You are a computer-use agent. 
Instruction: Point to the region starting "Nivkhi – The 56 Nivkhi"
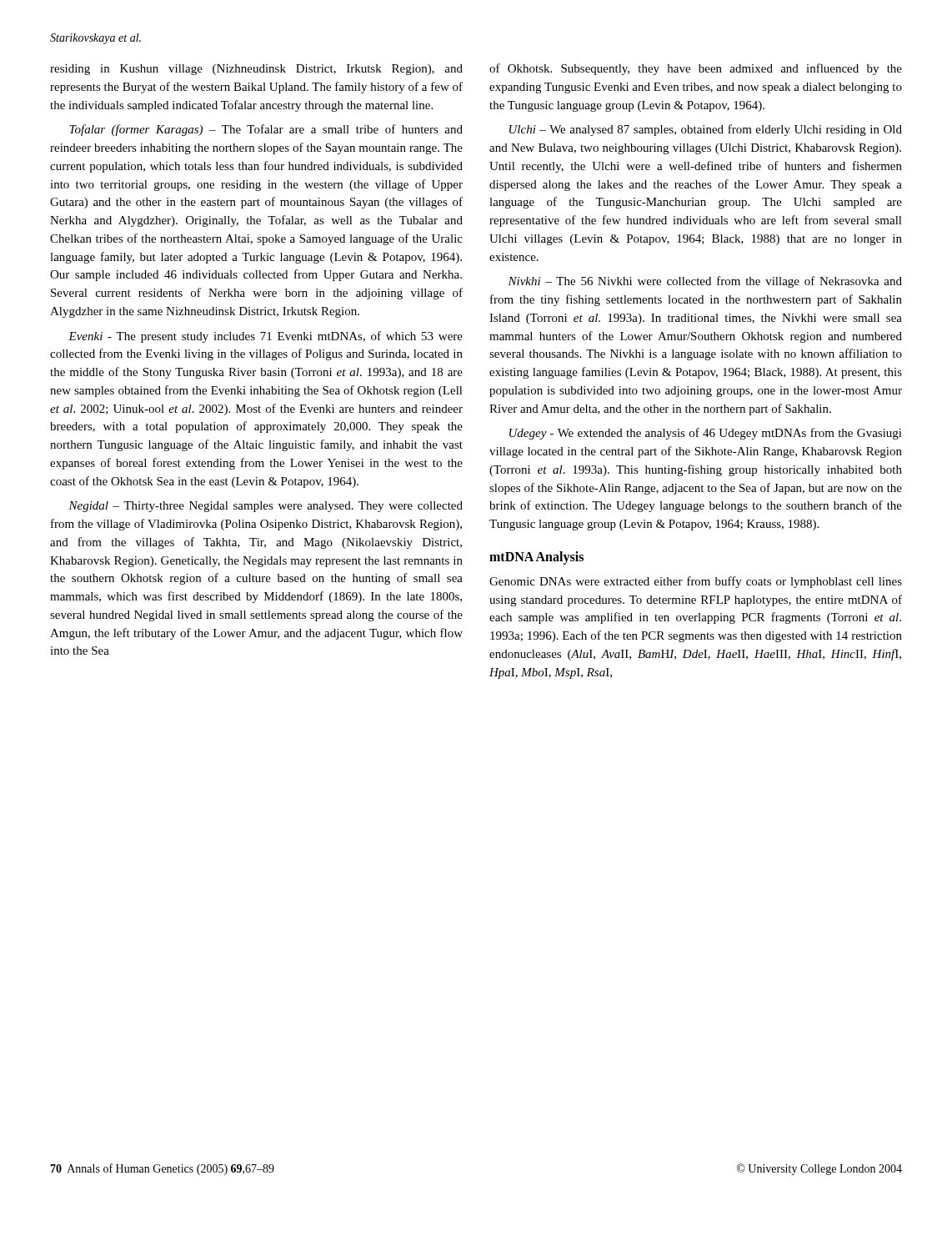pos(696,346)
